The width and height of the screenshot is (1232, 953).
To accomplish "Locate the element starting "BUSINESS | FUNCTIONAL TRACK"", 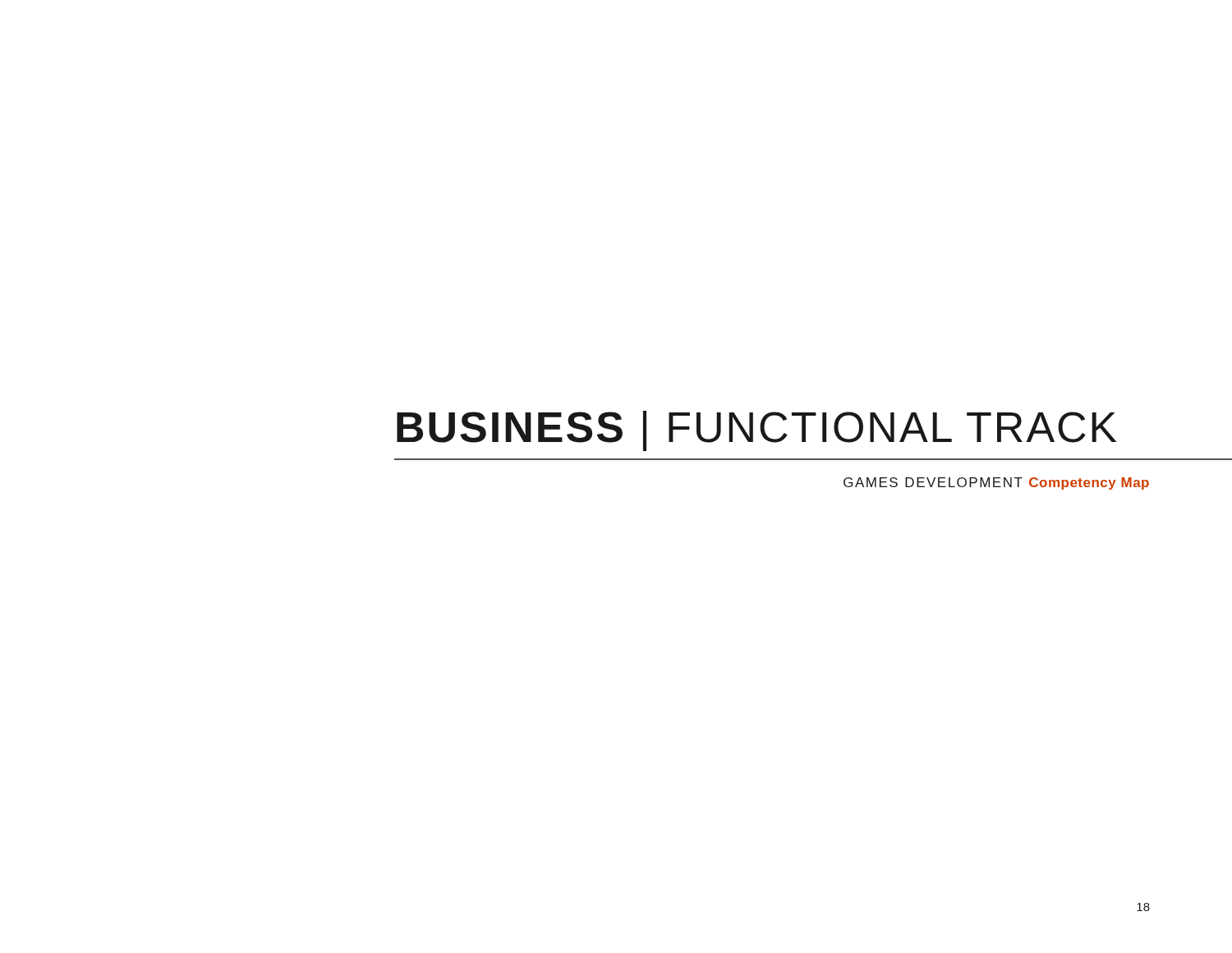I will (x=813, y=432).
